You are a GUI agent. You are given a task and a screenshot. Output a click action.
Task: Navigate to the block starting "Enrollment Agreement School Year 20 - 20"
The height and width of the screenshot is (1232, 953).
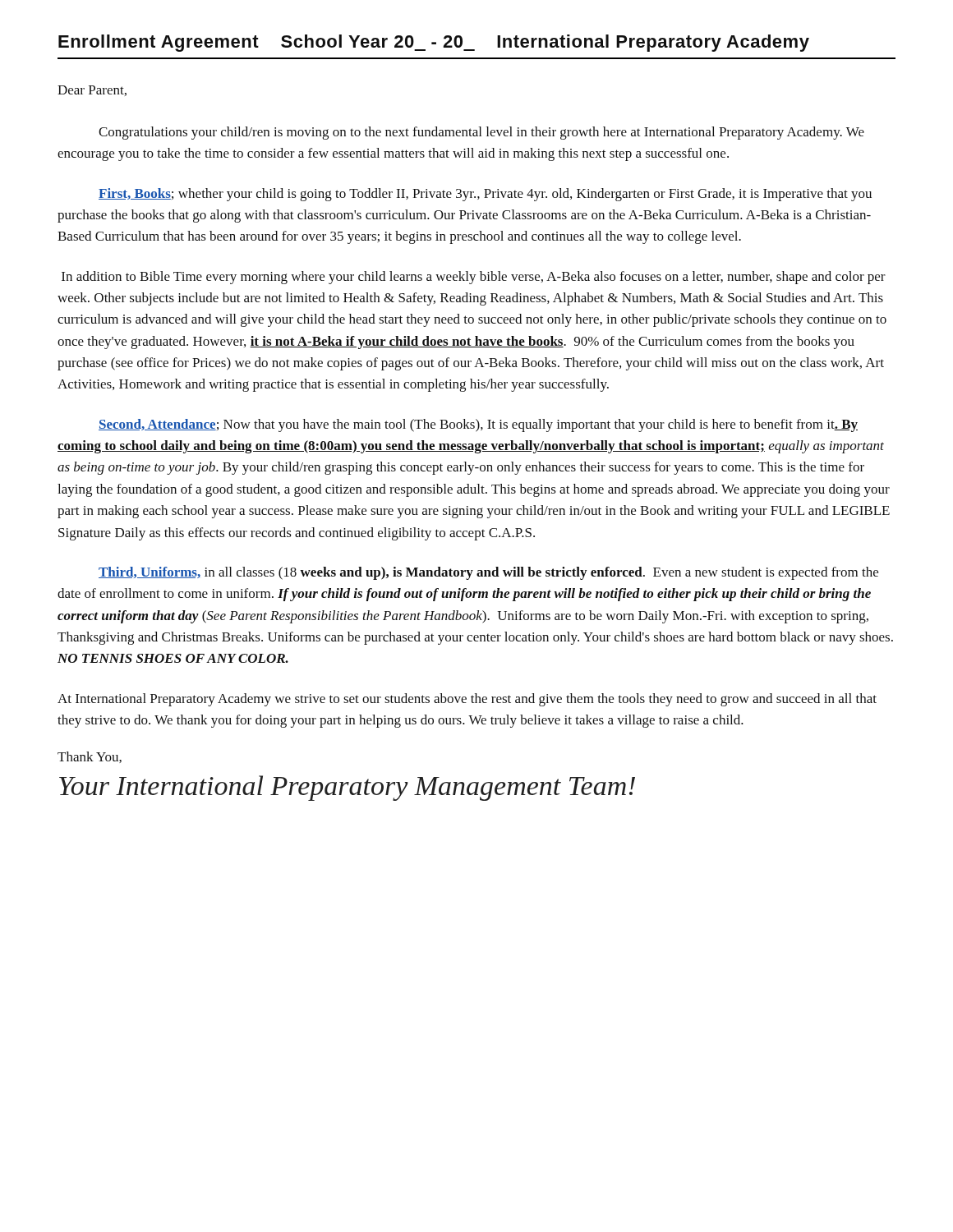(x=434, y=41)
